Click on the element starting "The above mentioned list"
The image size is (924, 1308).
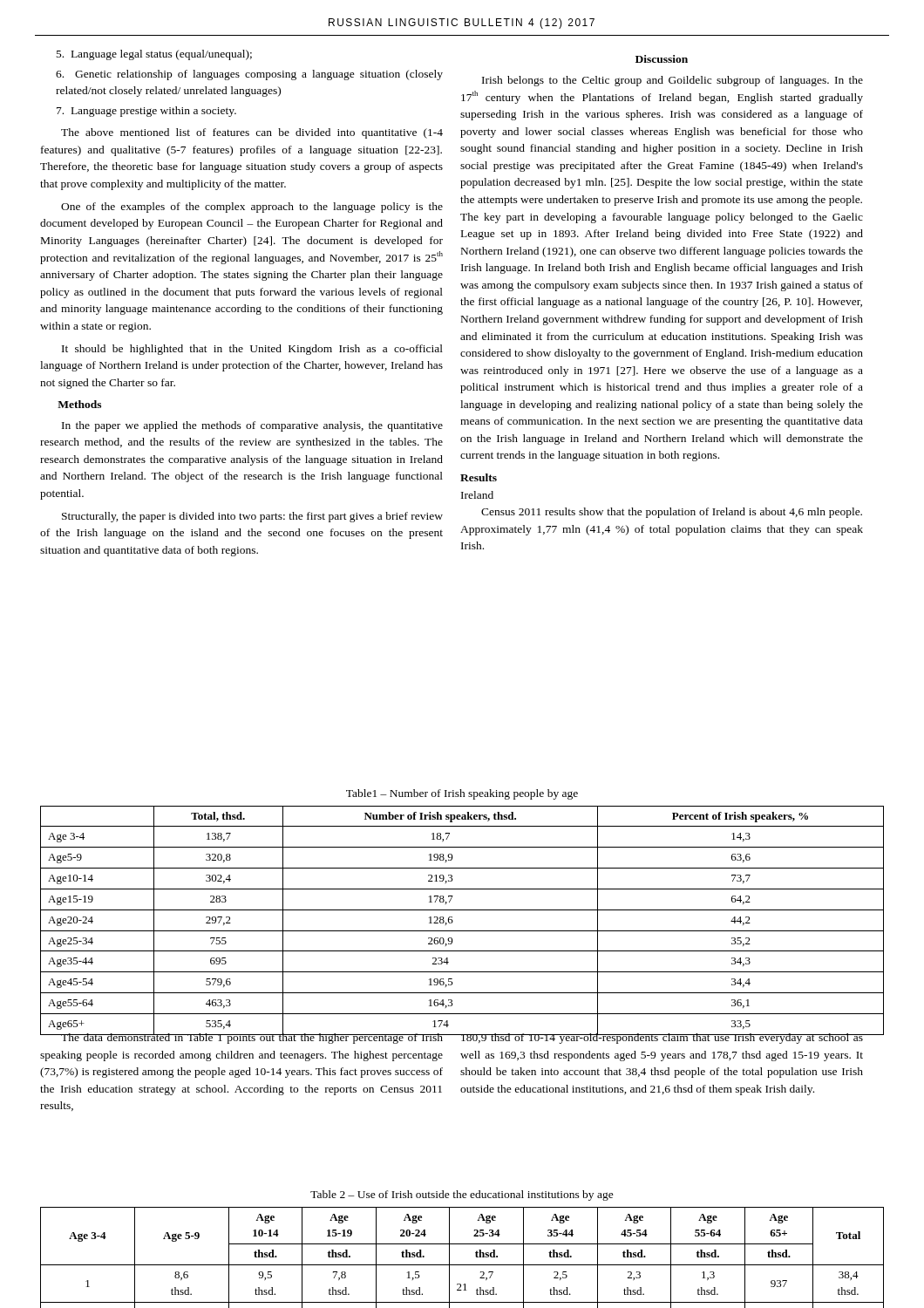pos(241,257)
